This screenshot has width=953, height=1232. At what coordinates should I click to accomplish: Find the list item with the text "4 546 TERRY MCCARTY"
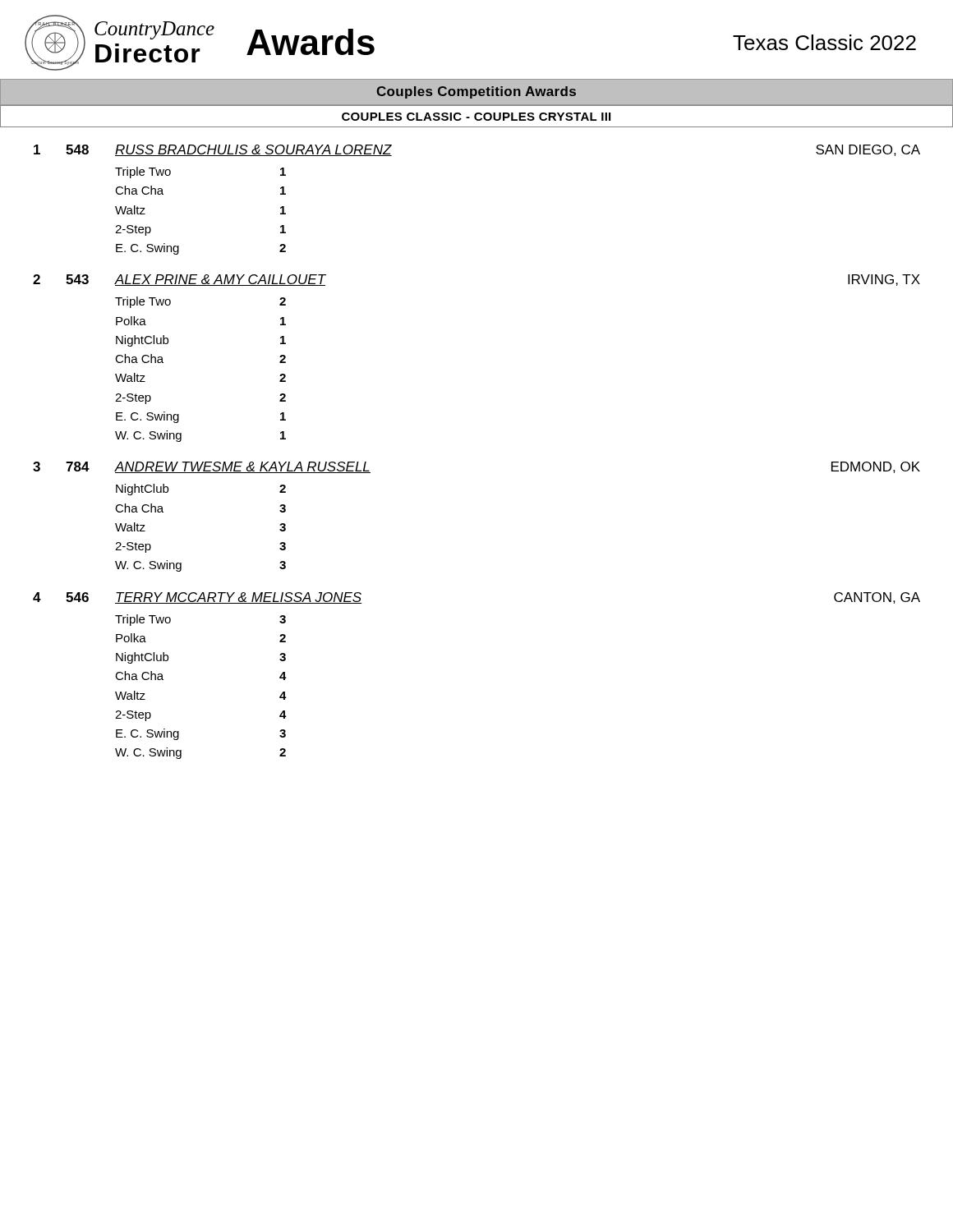[x=77, y=597]
